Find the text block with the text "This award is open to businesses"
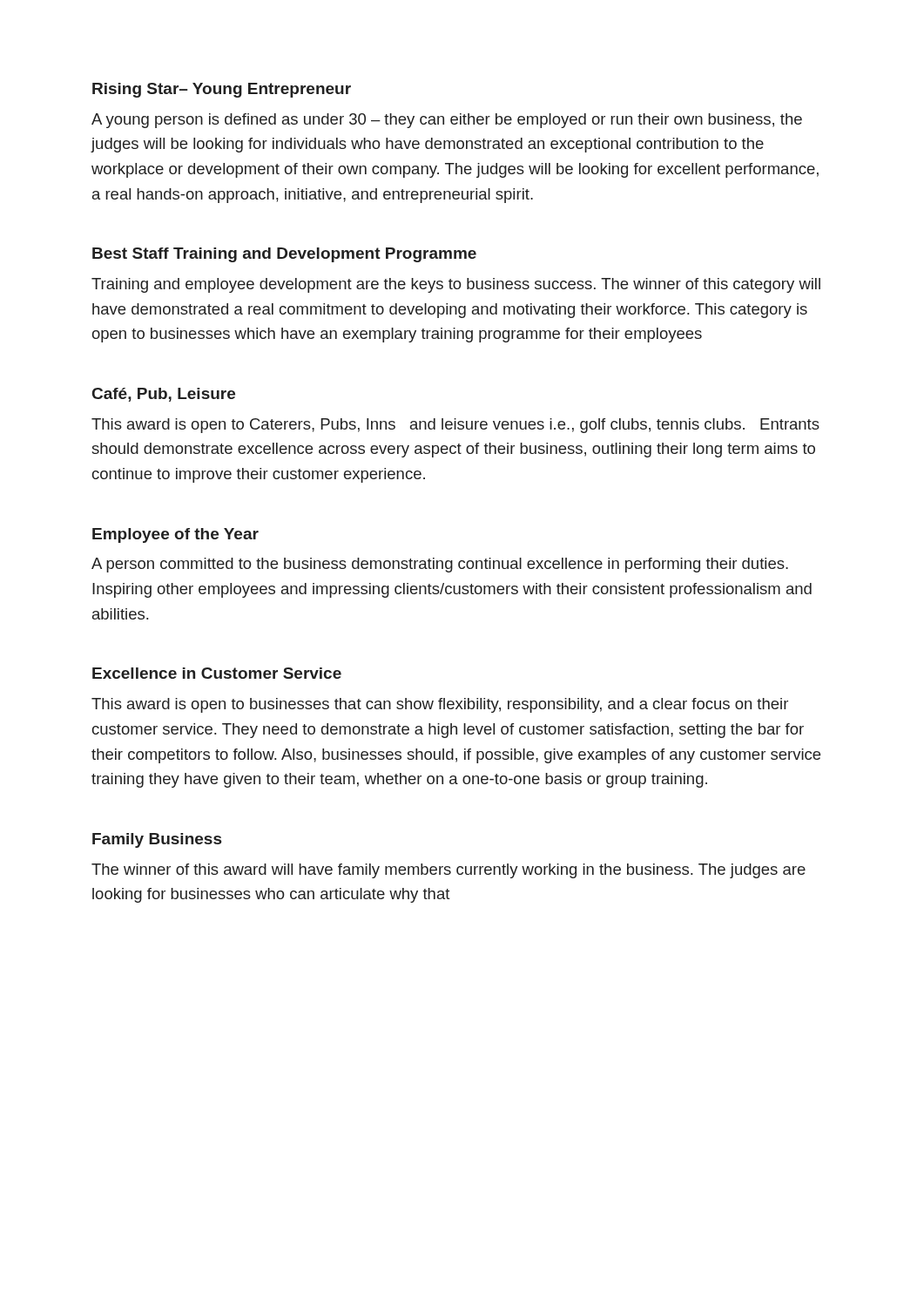Screen dimensions: 1307x924 [456, 741]
